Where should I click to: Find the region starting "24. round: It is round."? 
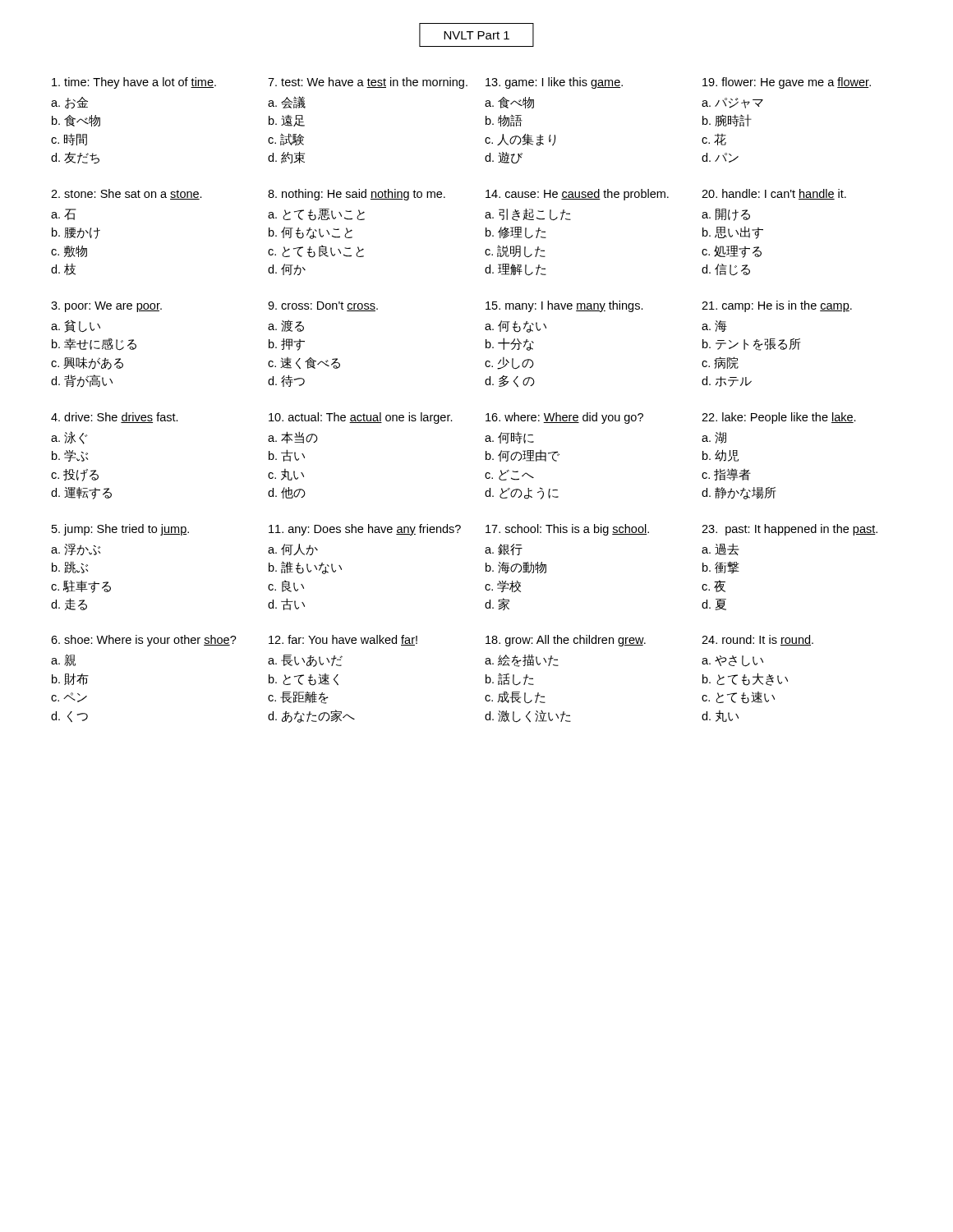(x=757, y=640)
